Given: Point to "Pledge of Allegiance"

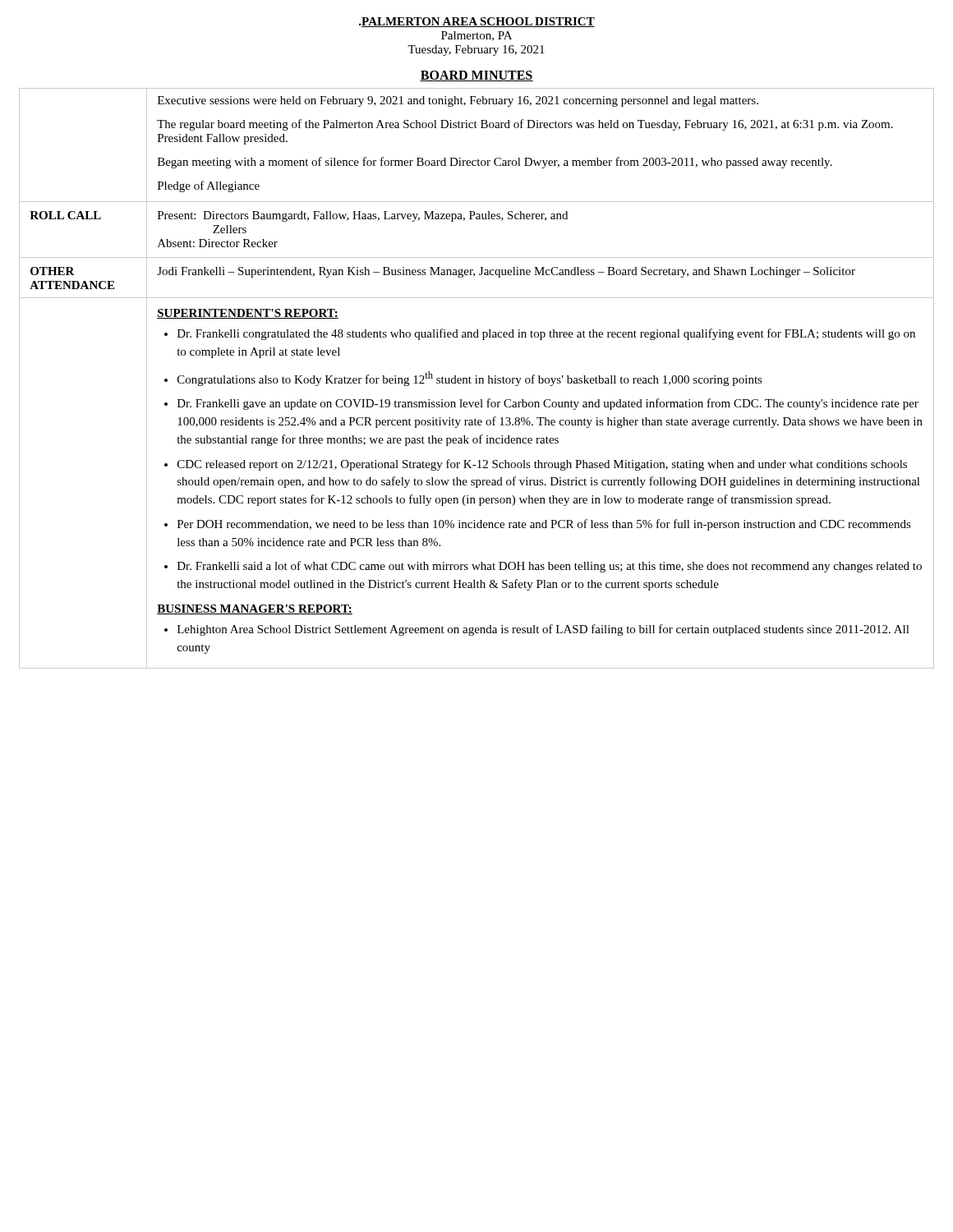Looking at the screenshot, I should [208, 186].
